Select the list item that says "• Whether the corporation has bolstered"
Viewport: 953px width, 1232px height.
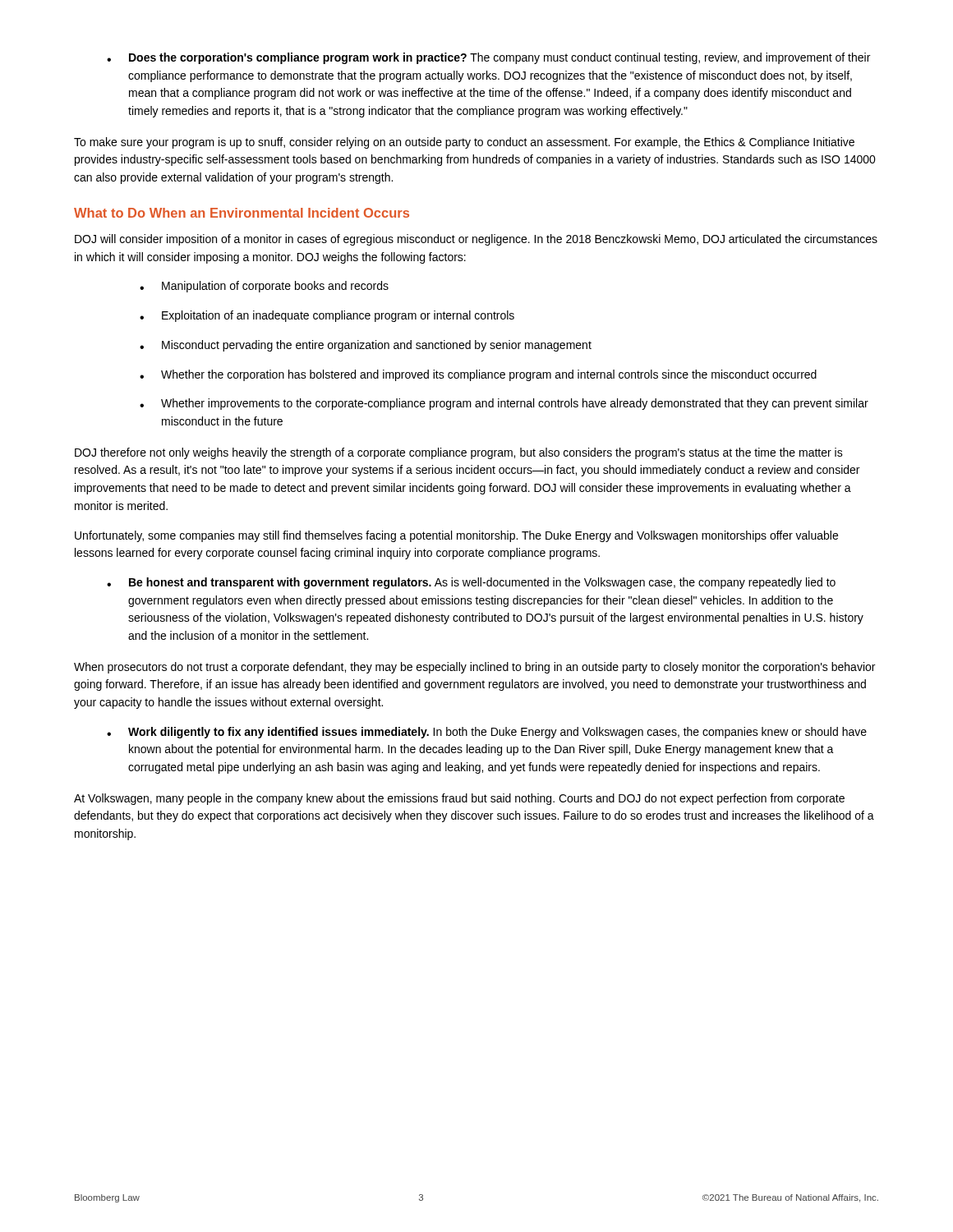pyautogui.click(x=509, y=377)
